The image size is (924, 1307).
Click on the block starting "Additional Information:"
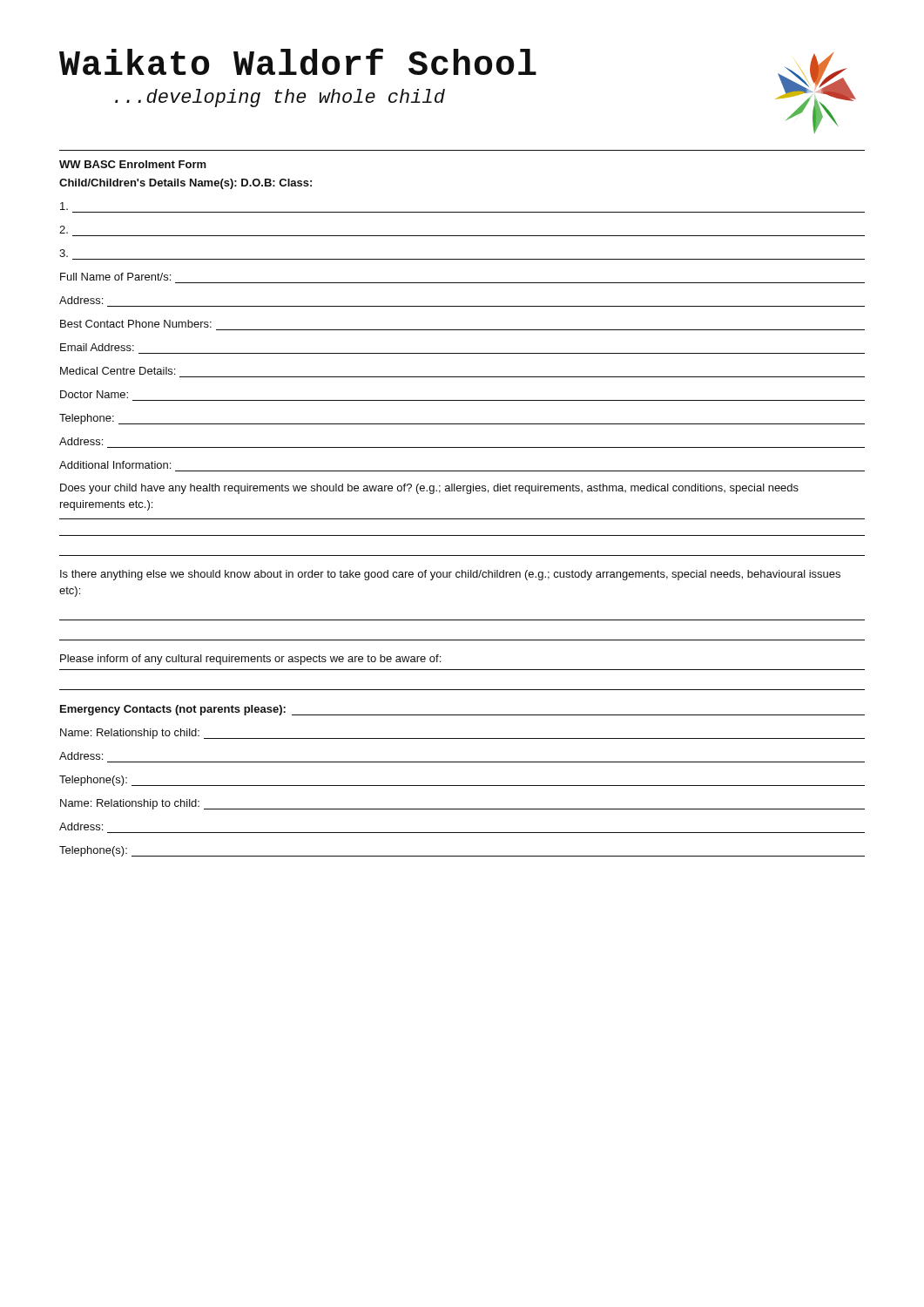coord(462,464)
